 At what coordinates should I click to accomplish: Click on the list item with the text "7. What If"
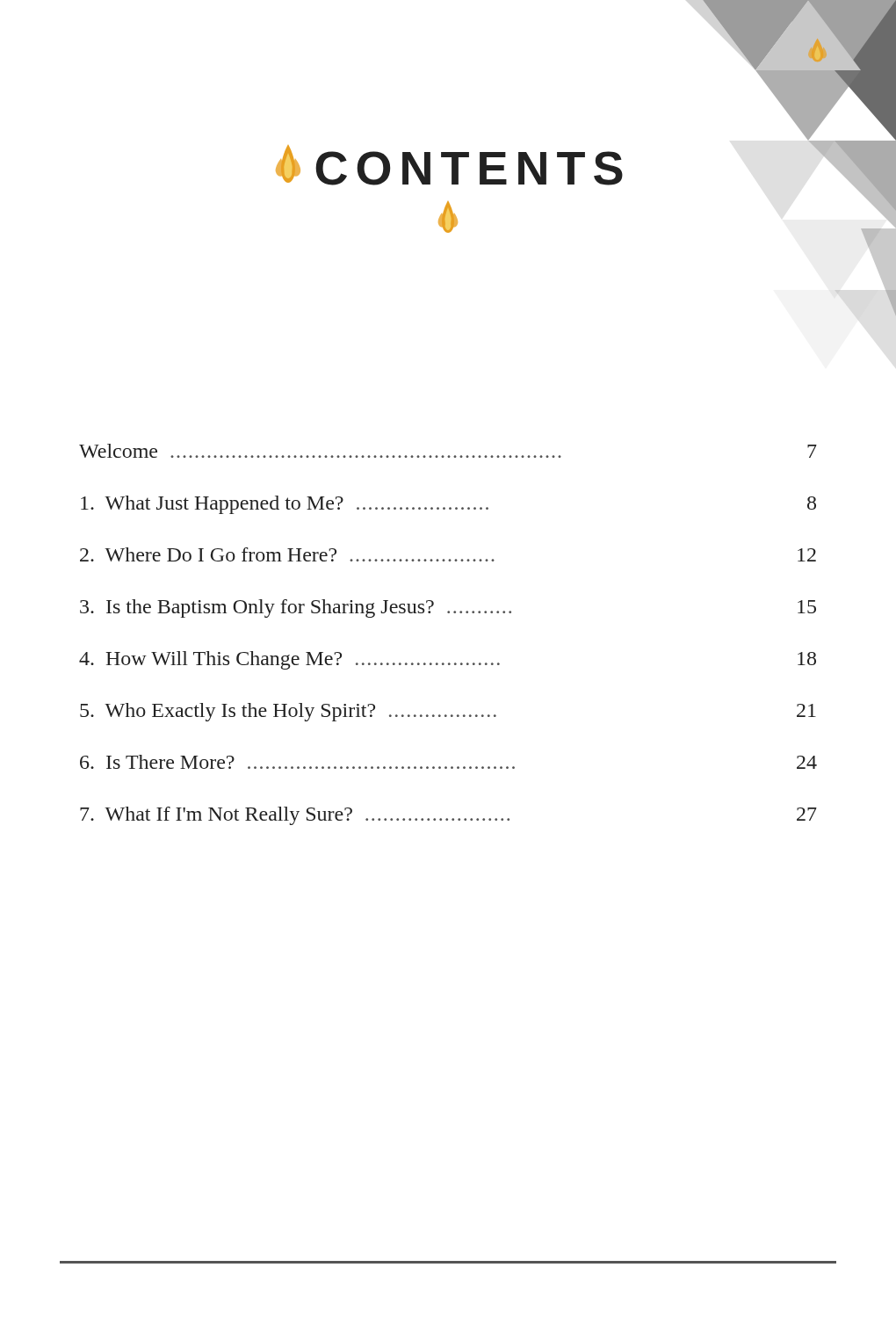pos(448,814)
